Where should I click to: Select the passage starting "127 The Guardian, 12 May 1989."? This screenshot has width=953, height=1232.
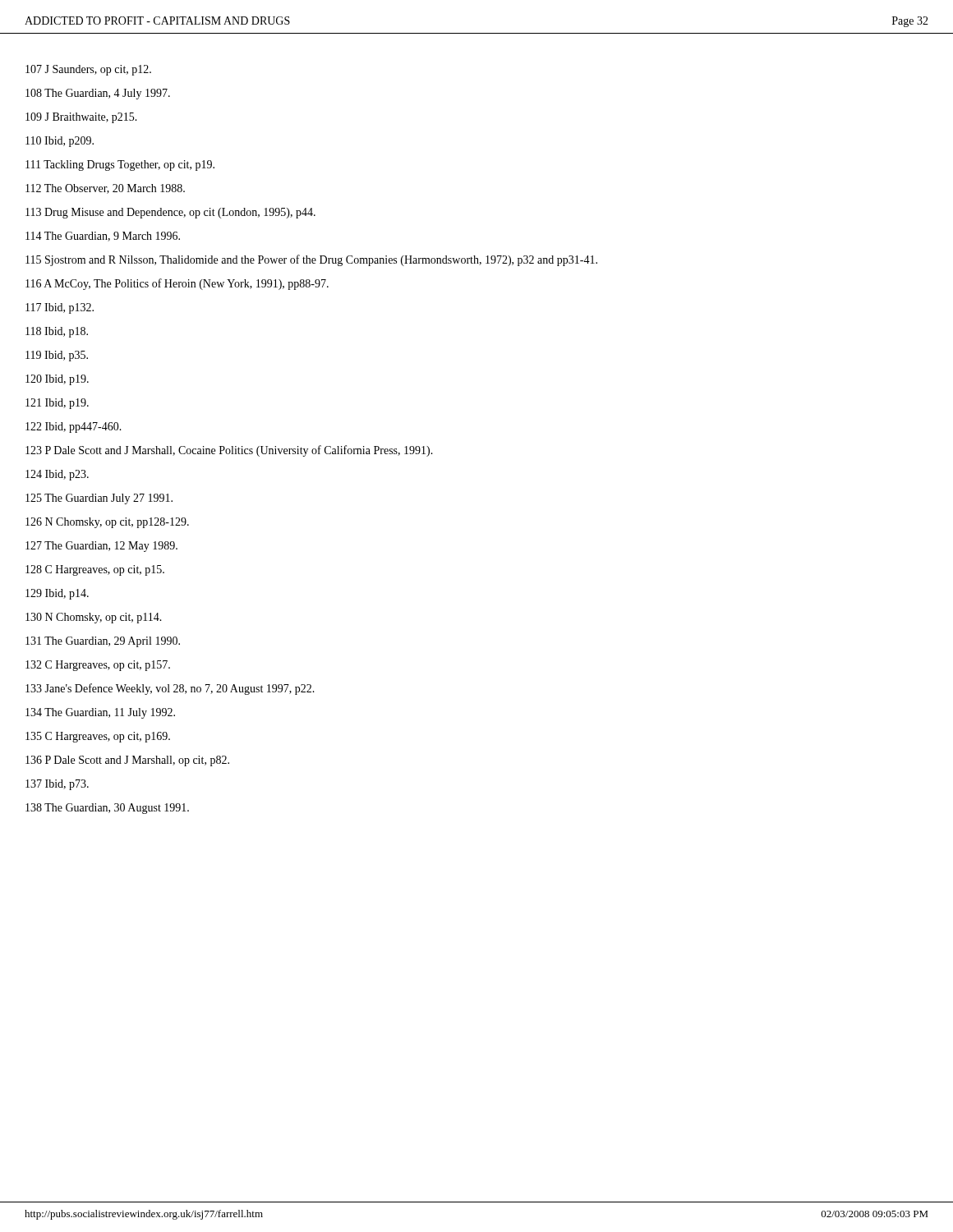coord(101,546)
